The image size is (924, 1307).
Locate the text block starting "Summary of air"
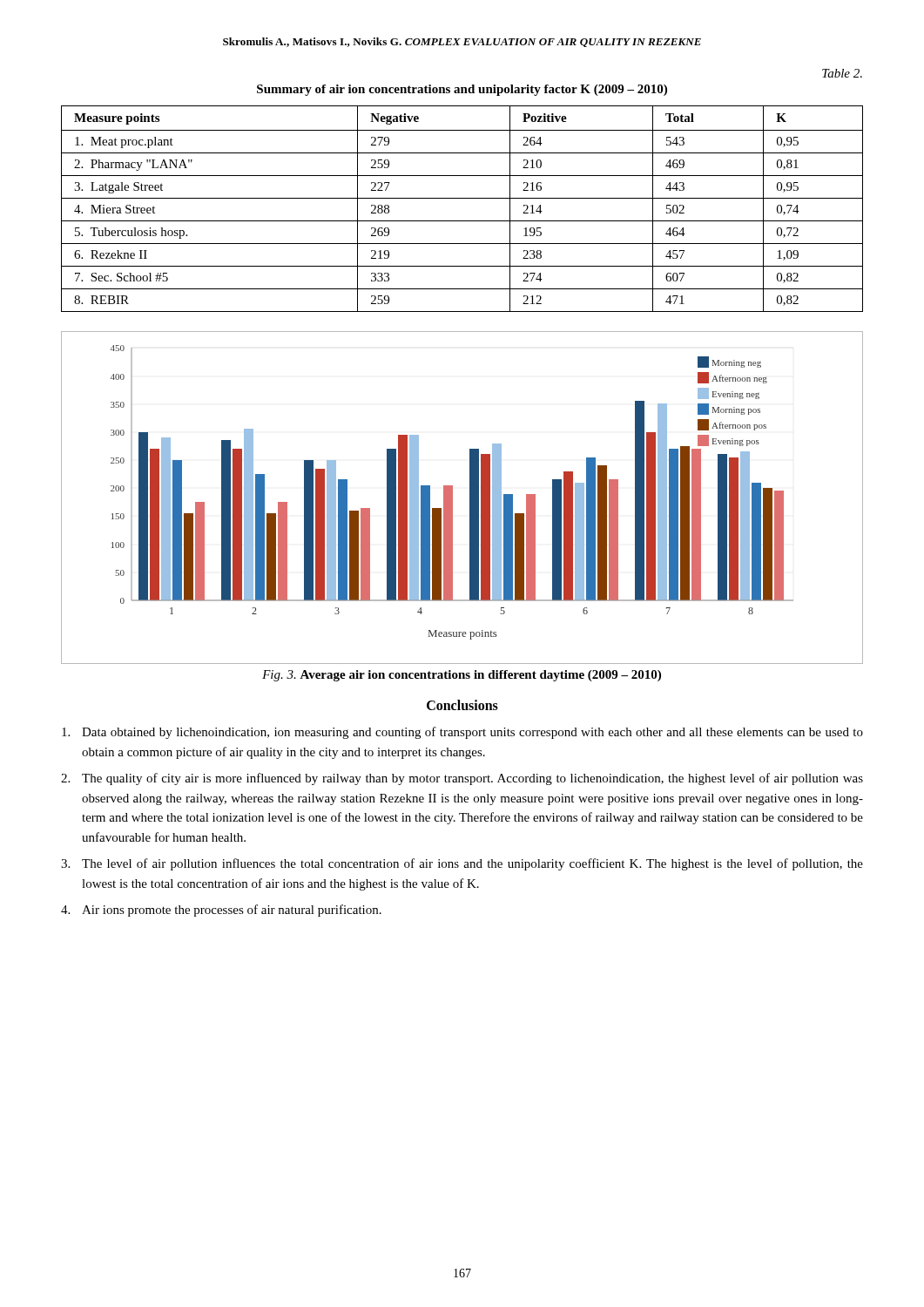coord(462,89)
